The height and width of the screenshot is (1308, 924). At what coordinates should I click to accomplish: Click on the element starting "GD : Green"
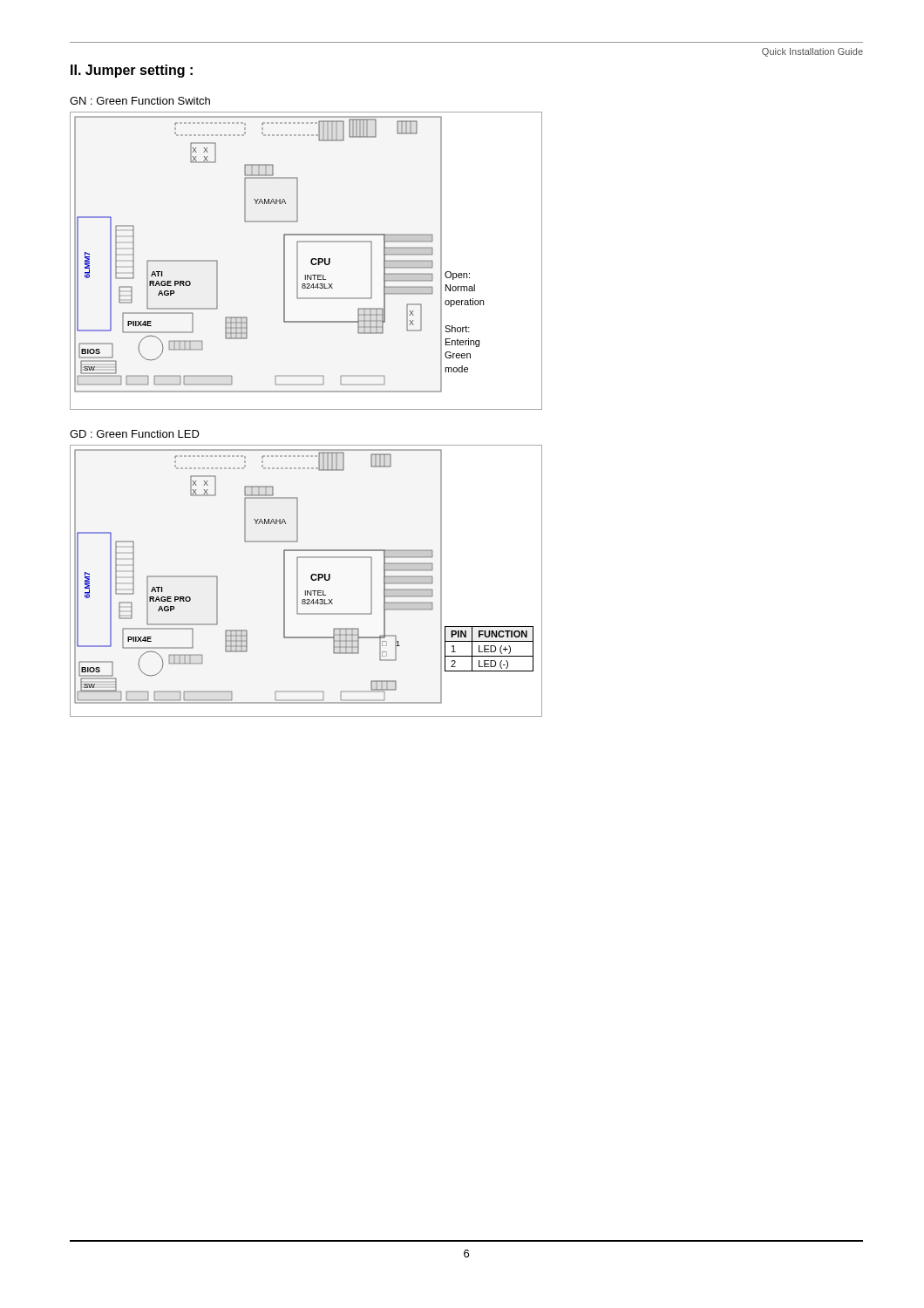point(135,434)
